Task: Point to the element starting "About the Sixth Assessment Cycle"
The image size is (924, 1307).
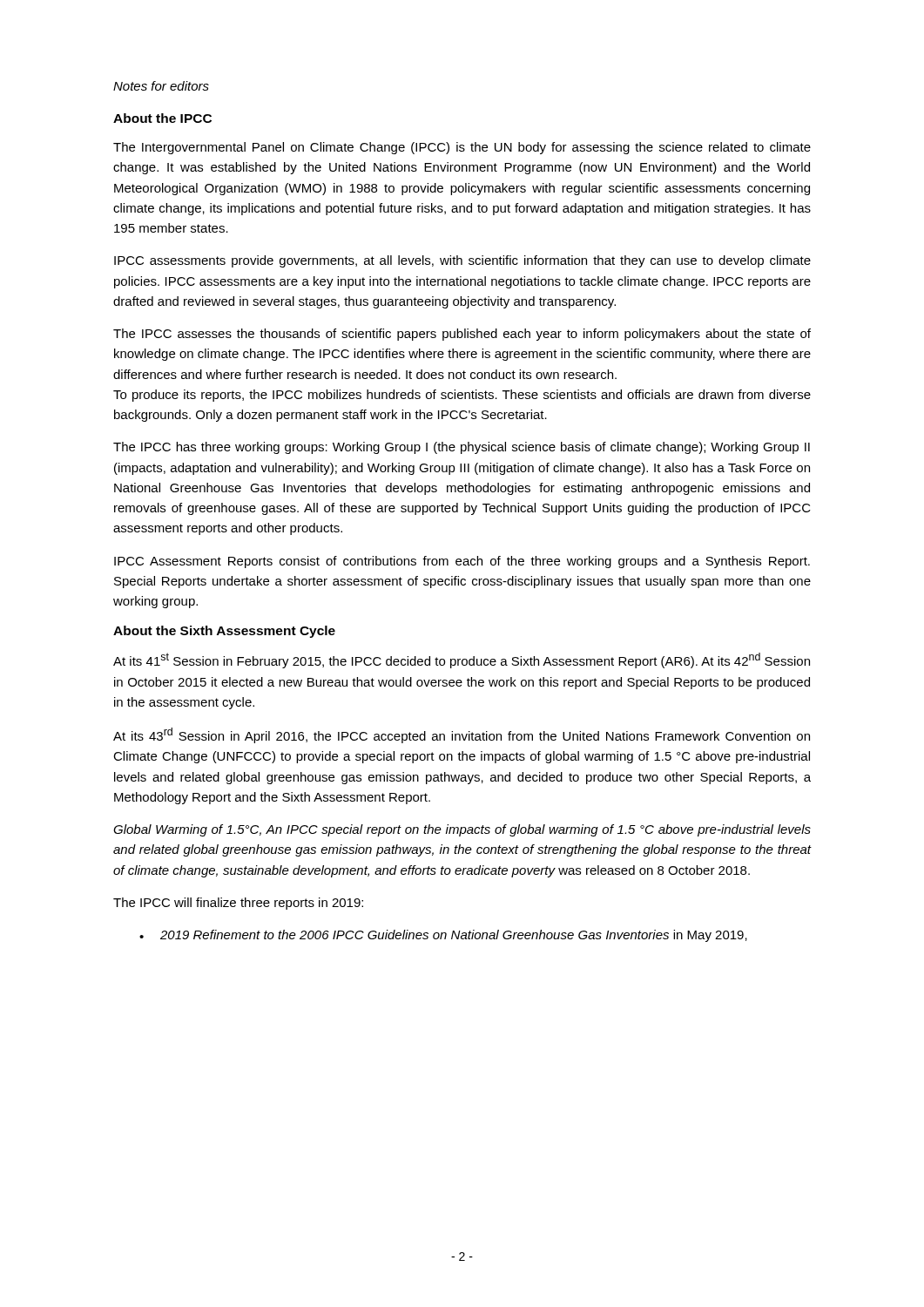Action: tap(224, 631)
